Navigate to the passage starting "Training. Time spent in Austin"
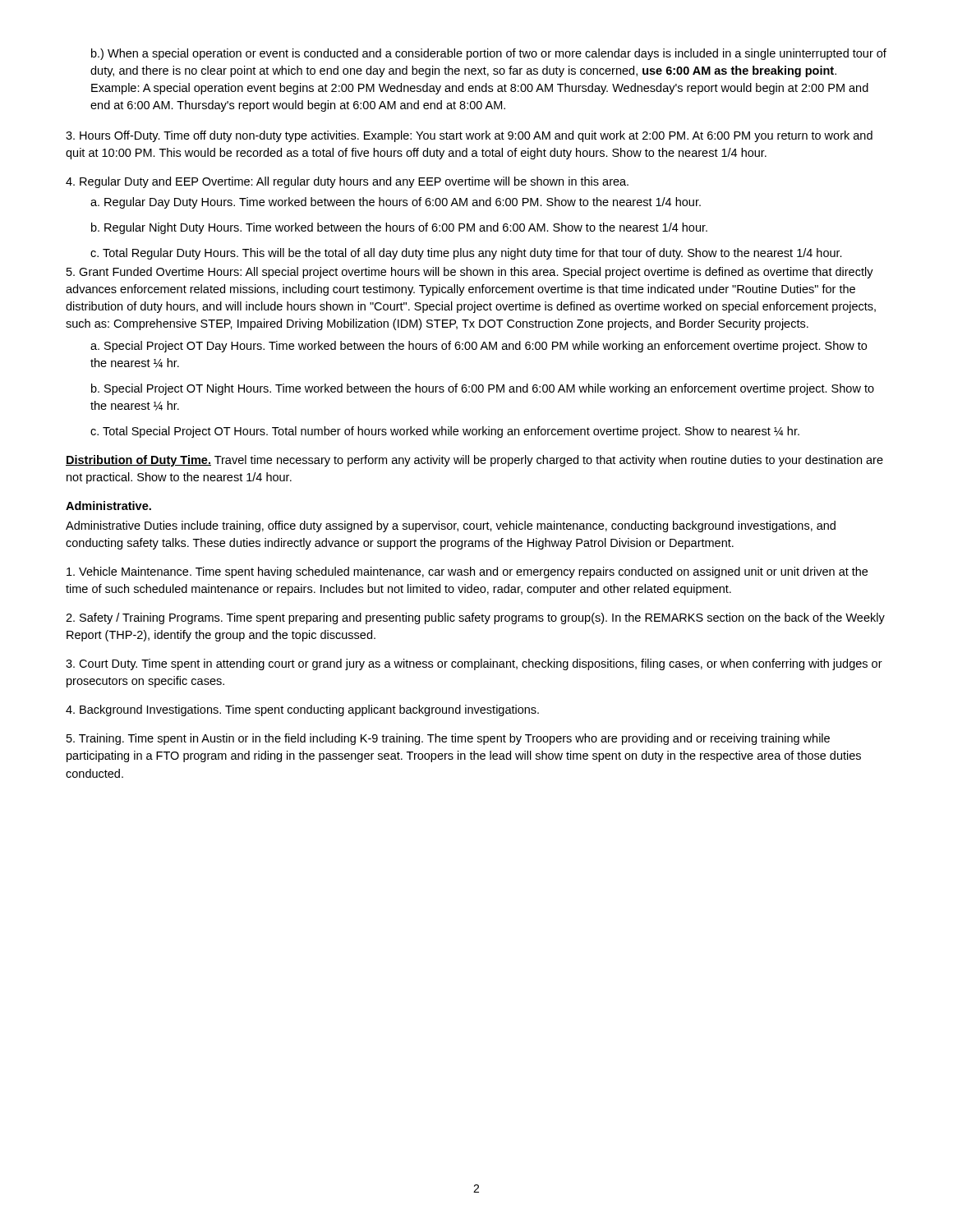The width and height of the screenshot is (953, 1232). (x=476, y=756)
